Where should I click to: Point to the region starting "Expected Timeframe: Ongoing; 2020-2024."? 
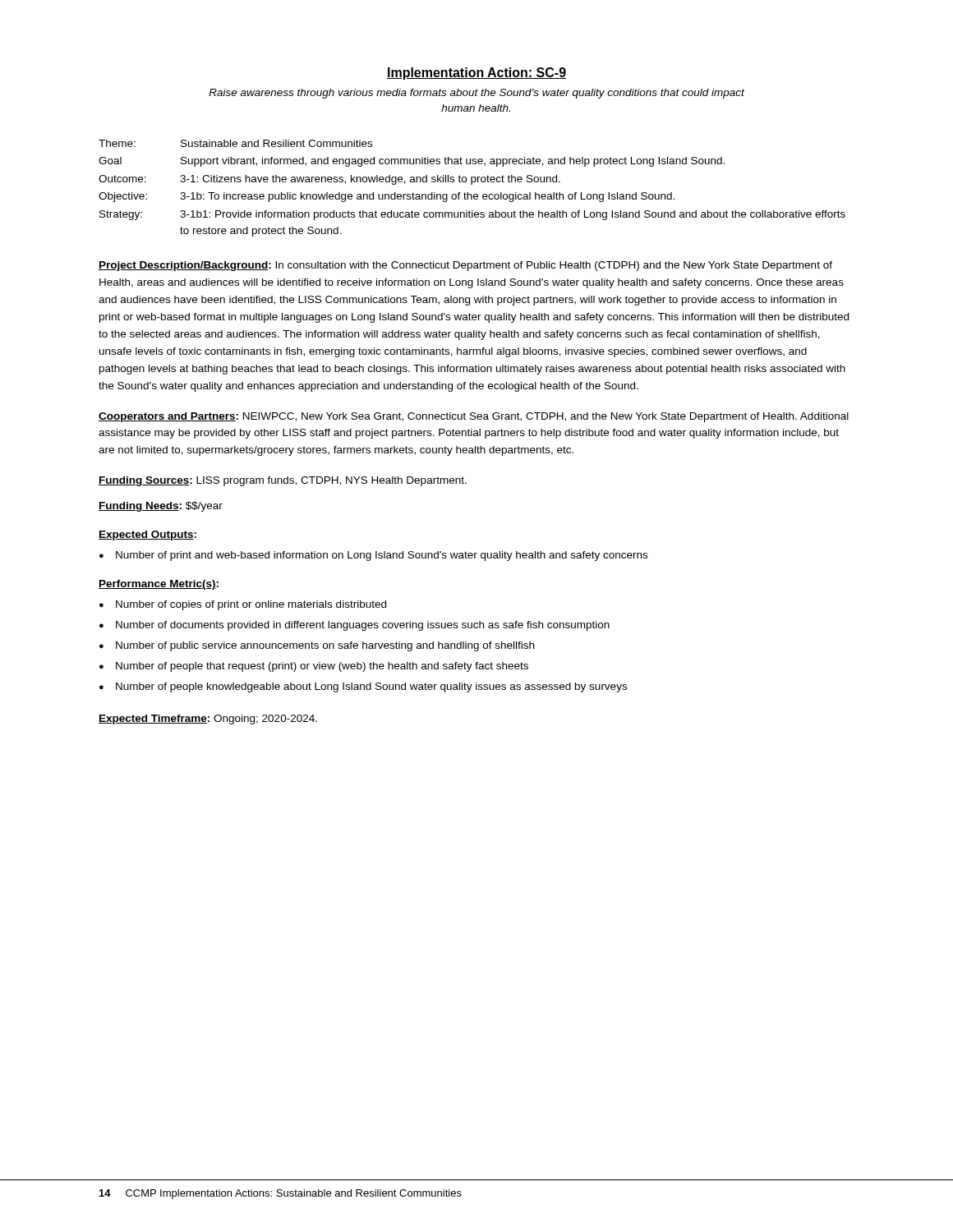[208, 718]
